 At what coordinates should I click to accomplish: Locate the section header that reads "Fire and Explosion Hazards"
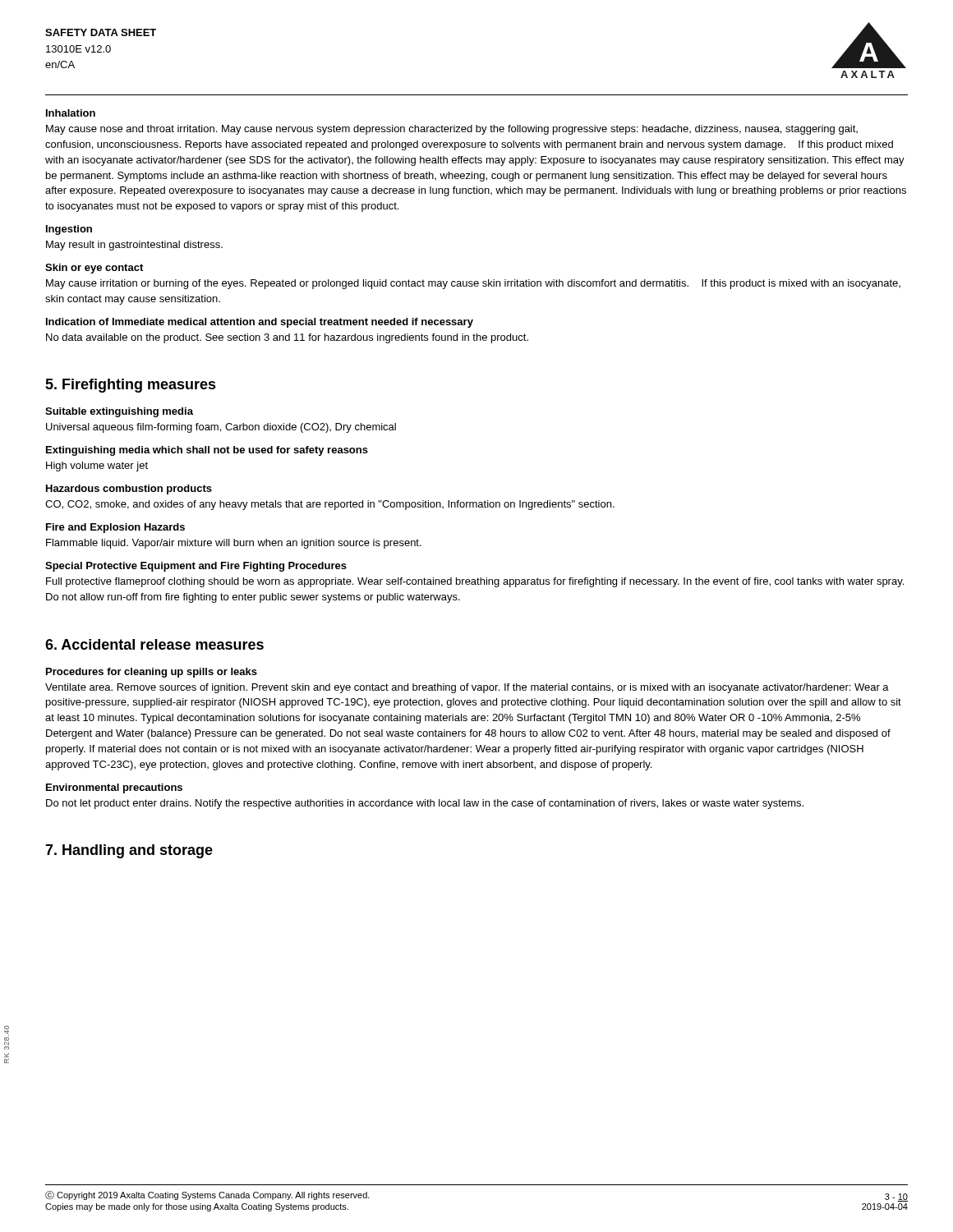(x=115, y=527)
